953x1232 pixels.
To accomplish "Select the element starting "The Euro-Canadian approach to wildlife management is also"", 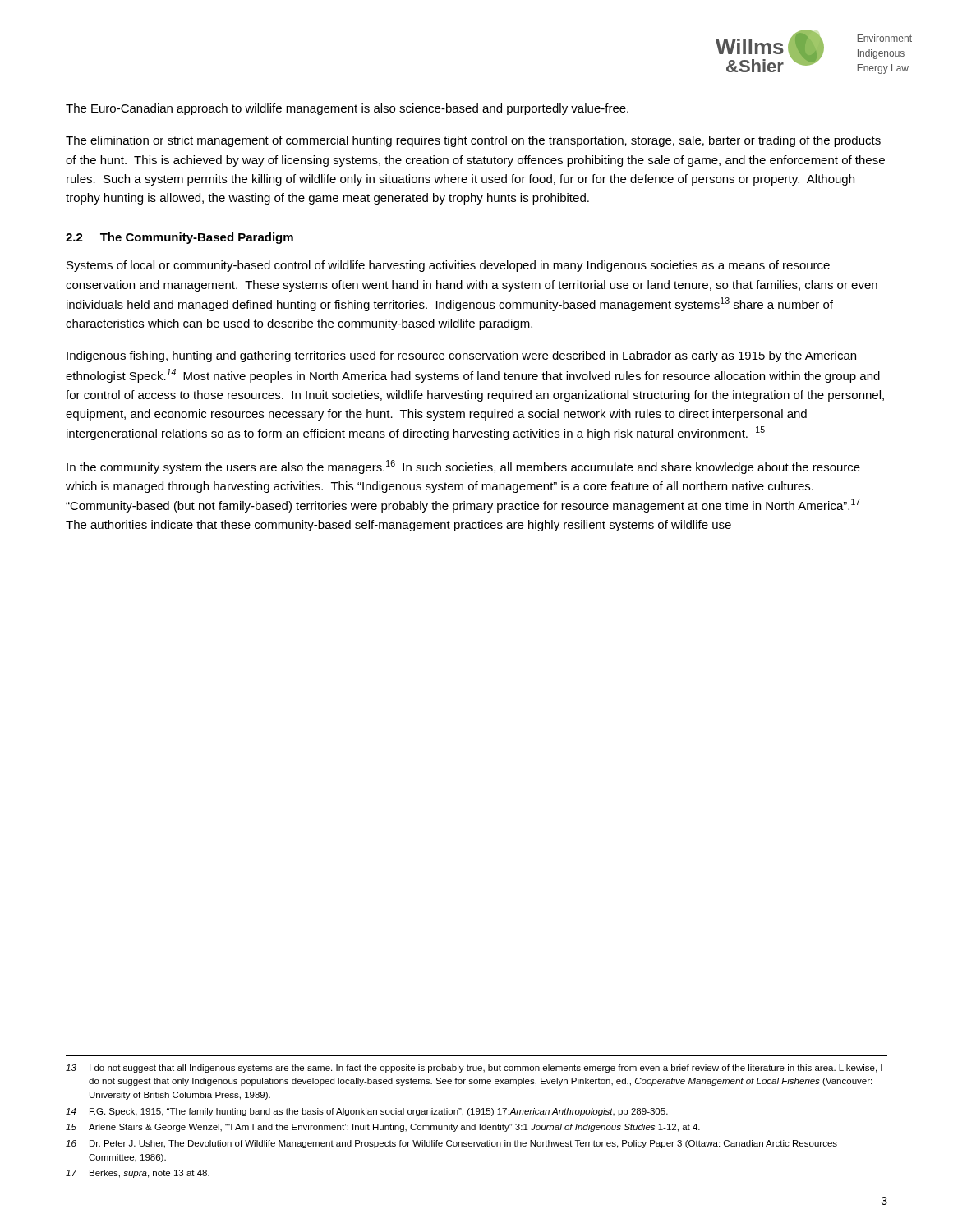I will 348,108.
